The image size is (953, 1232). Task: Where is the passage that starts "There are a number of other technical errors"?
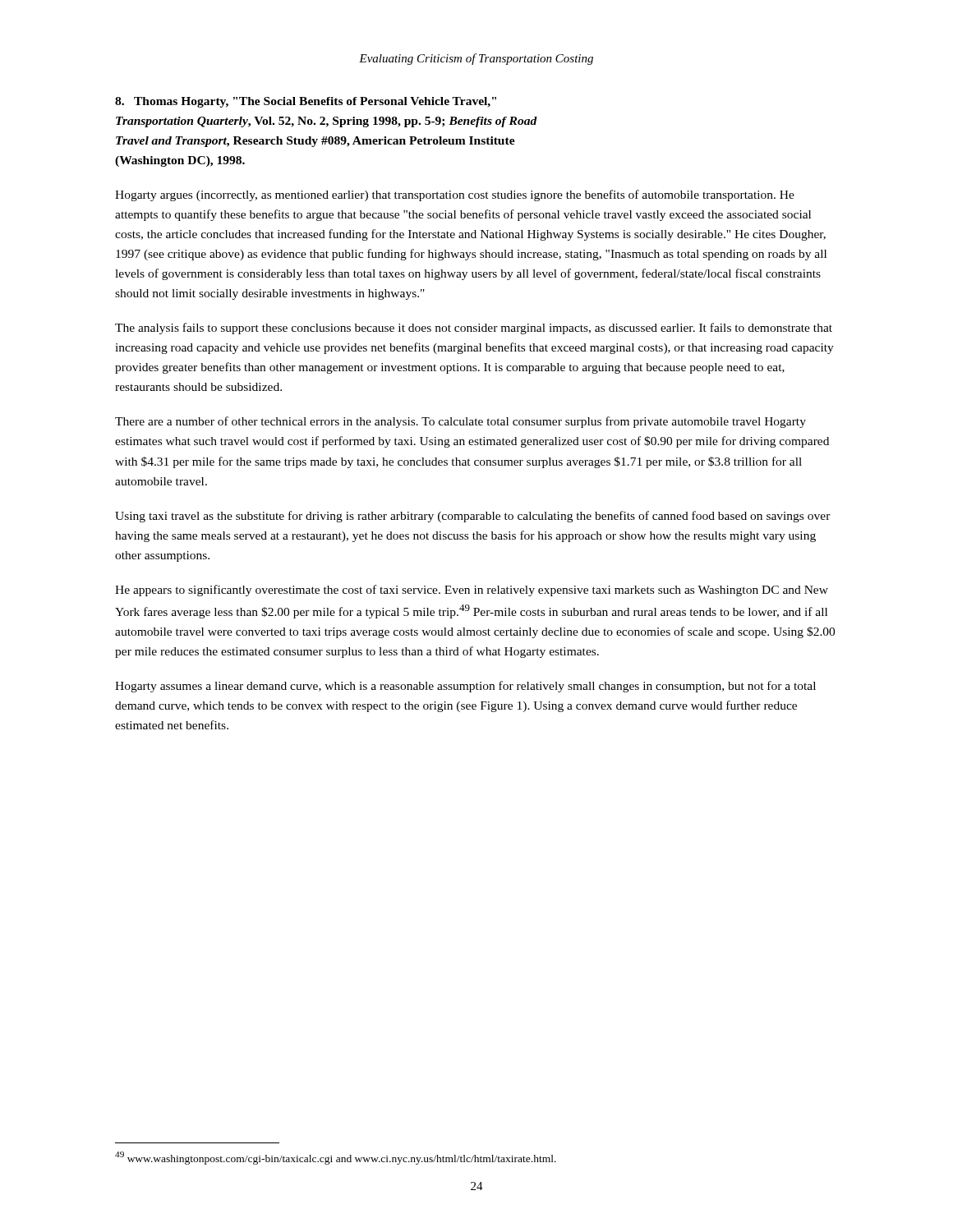(x=472, y=451)
